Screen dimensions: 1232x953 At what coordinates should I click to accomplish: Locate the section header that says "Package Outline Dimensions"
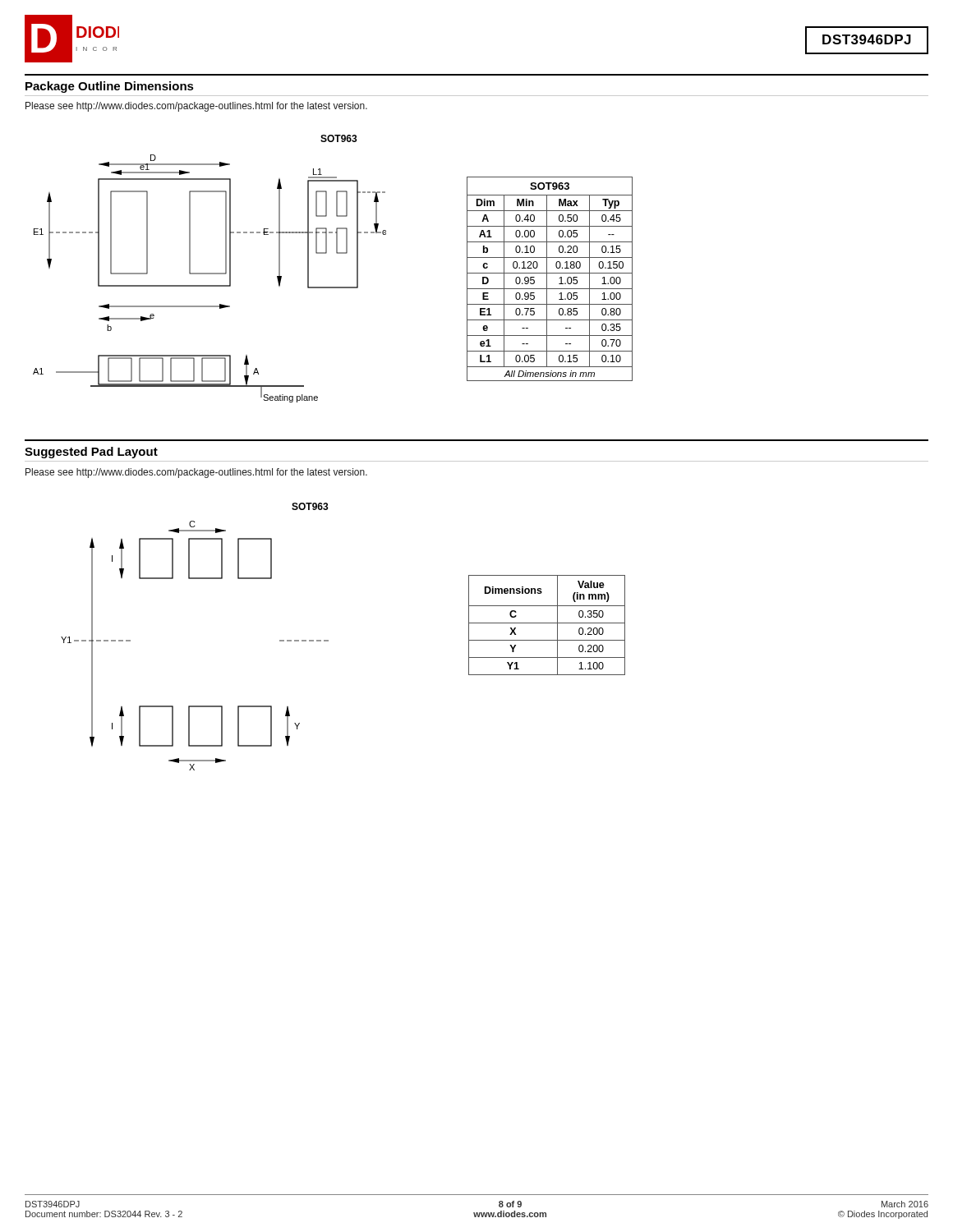click(476, 87)
